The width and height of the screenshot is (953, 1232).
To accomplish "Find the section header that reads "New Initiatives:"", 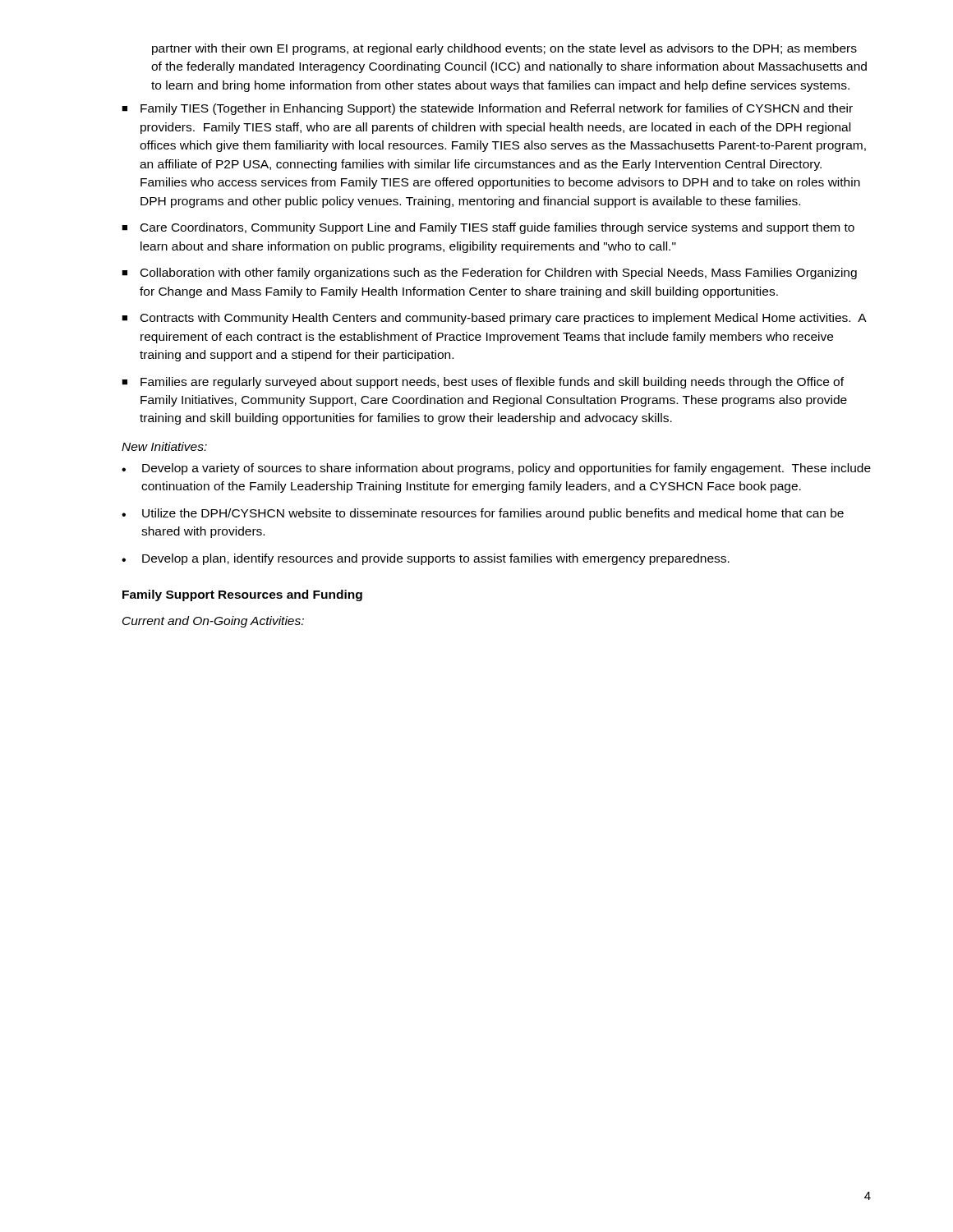I will (x=164, y=446).
